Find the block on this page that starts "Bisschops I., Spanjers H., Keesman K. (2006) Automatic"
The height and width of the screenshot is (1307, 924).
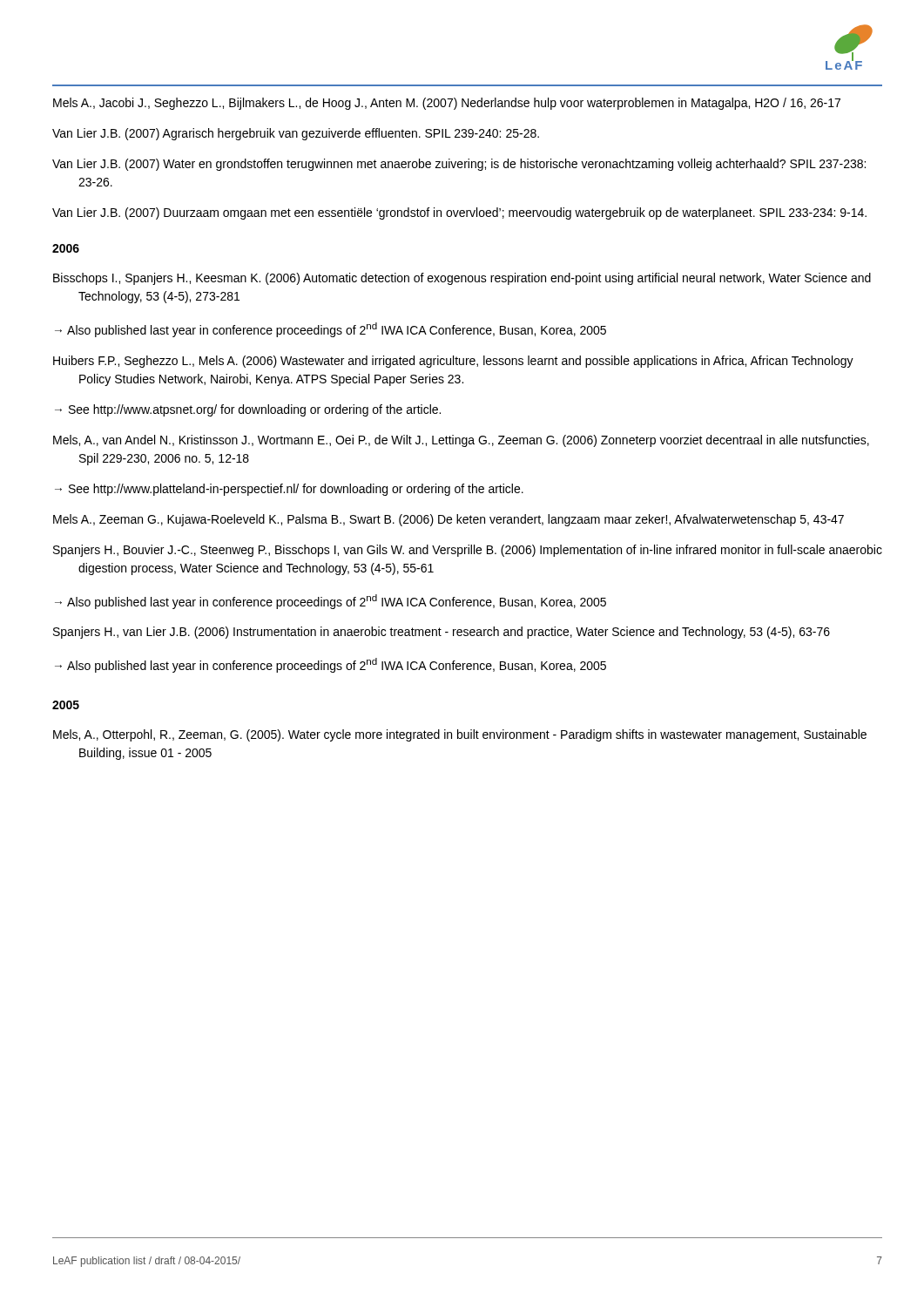(462, 287)
